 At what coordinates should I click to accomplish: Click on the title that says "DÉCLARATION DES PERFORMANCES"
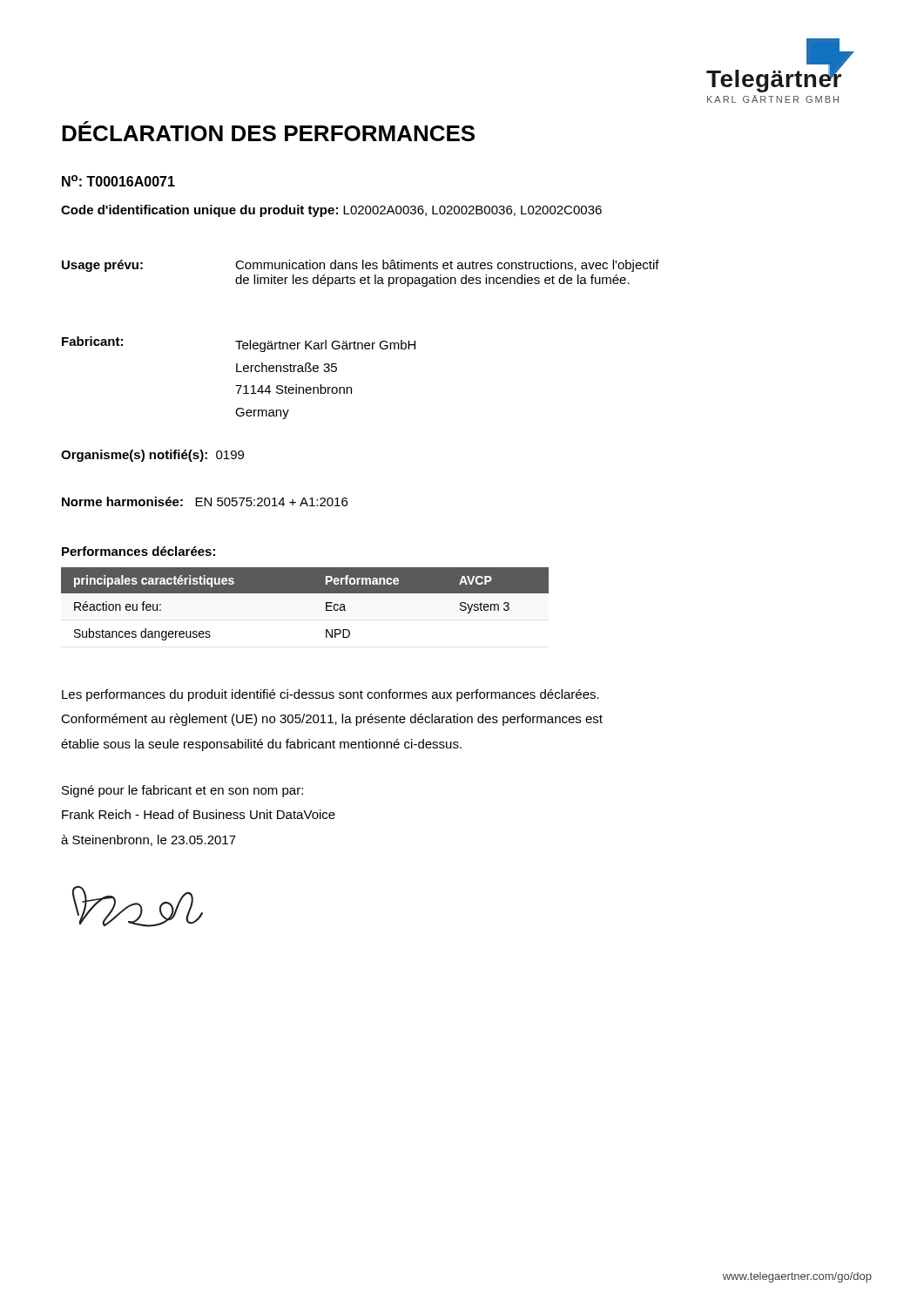[268, 133]
